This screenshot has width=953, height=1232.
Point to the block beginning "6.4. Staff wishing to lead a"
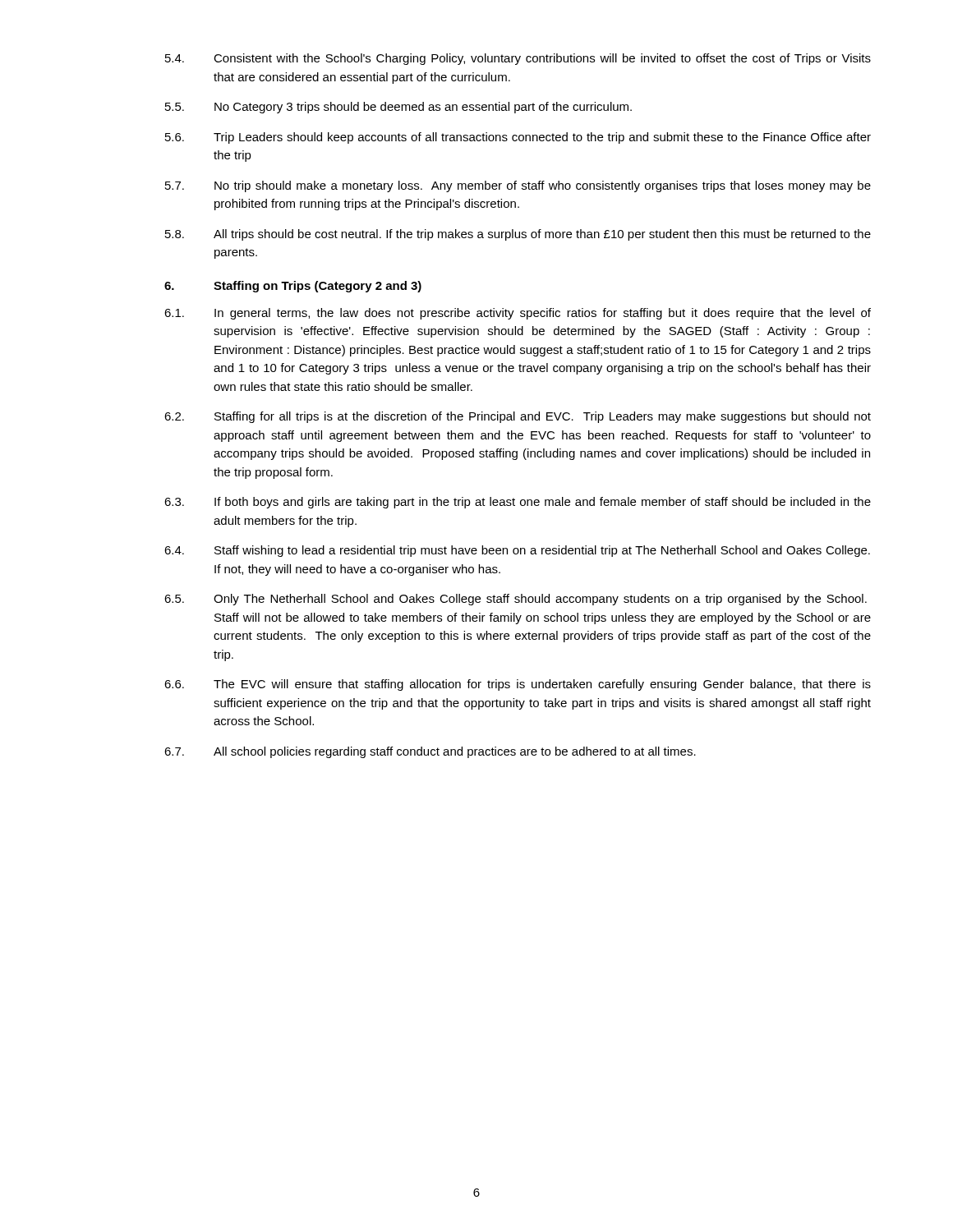tap(518, 560)
